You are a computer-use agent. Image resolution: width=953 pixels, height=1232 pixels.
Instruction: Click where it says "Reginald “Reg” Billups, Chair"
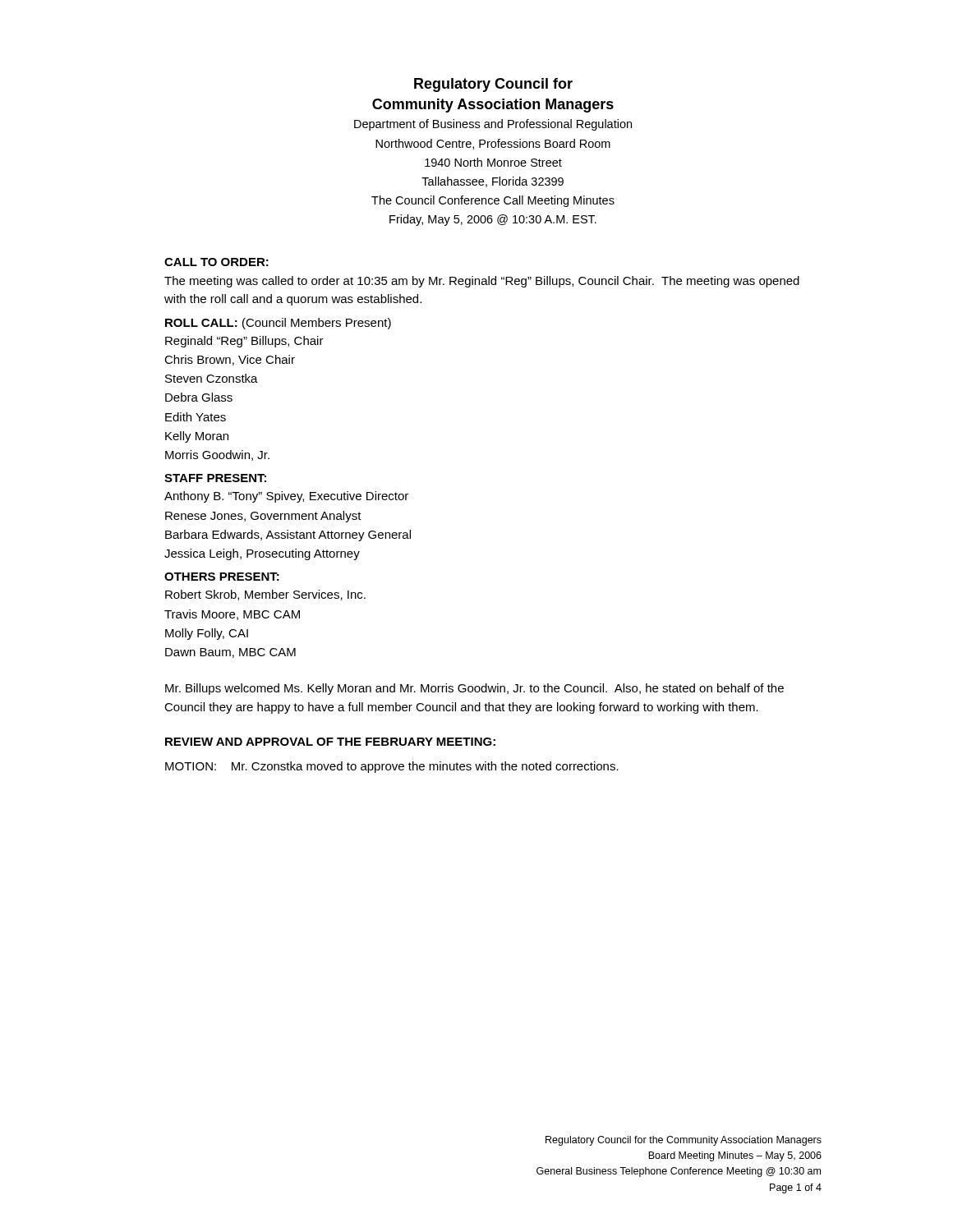point(244,340)
